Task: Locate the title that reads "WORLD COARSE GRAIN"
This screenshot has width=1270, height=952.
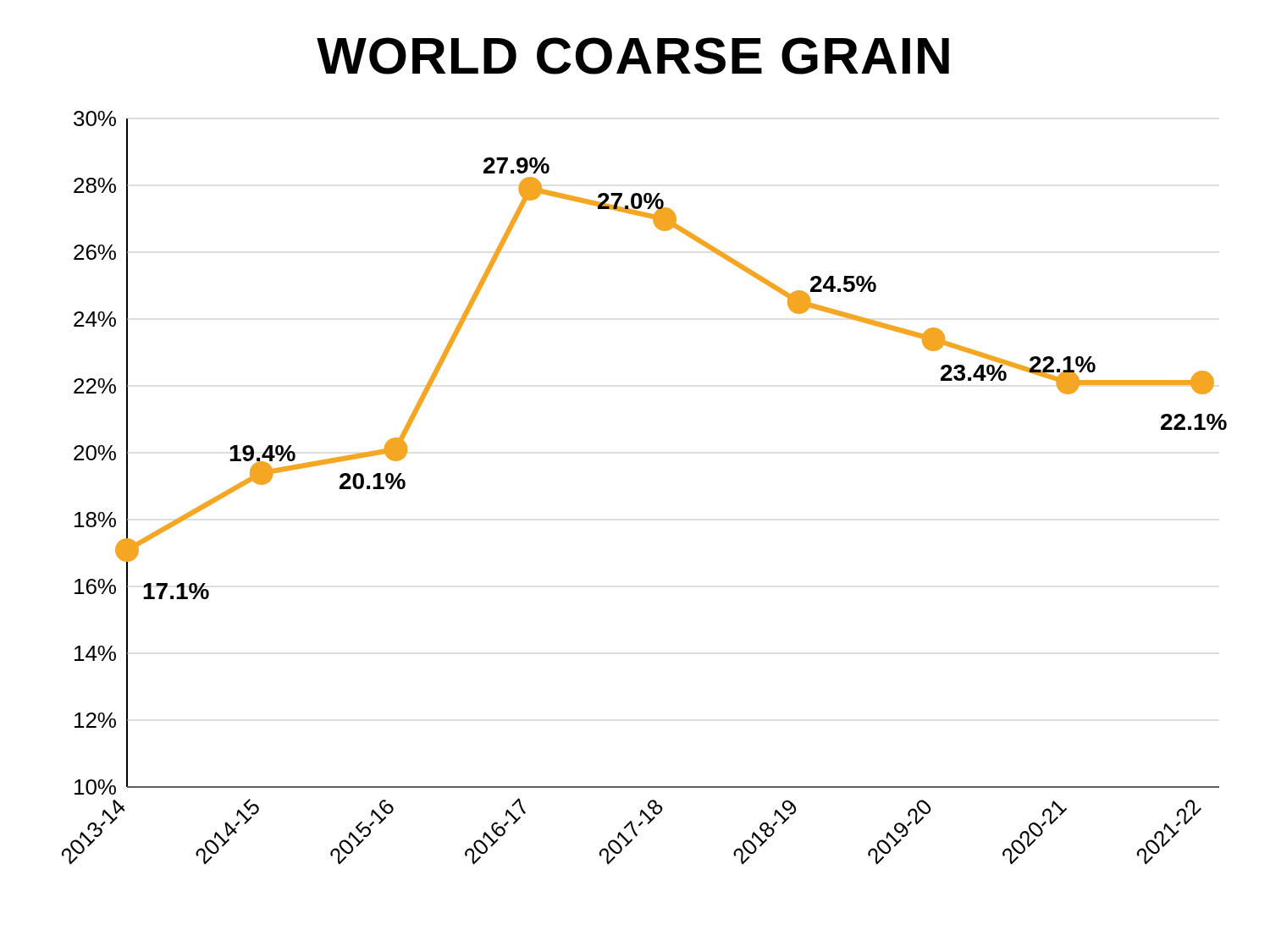Action: 635,55
